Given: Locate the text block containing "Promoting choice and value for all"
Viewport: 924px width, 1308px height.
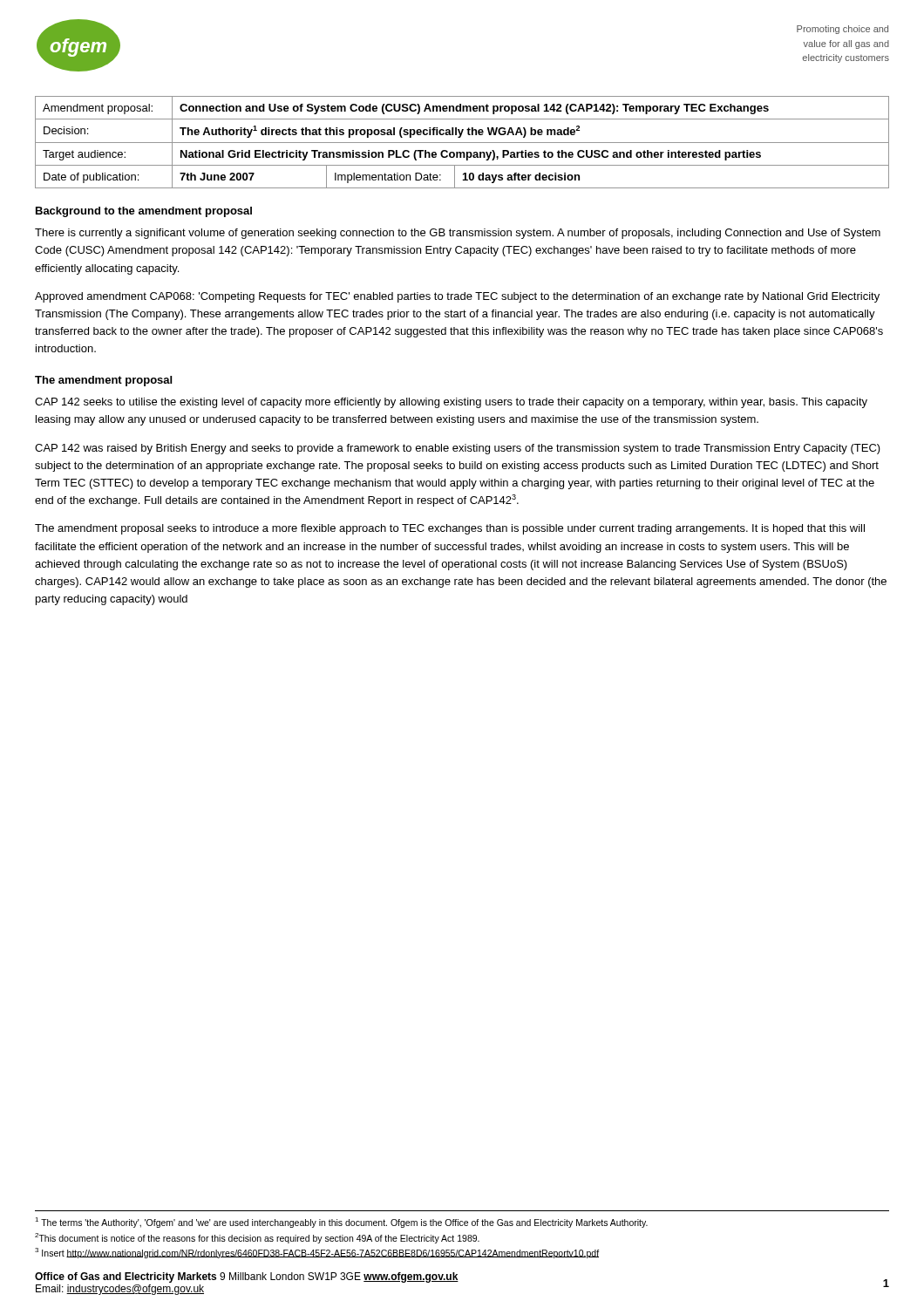Looking at the screenshot, I should 843,43.
